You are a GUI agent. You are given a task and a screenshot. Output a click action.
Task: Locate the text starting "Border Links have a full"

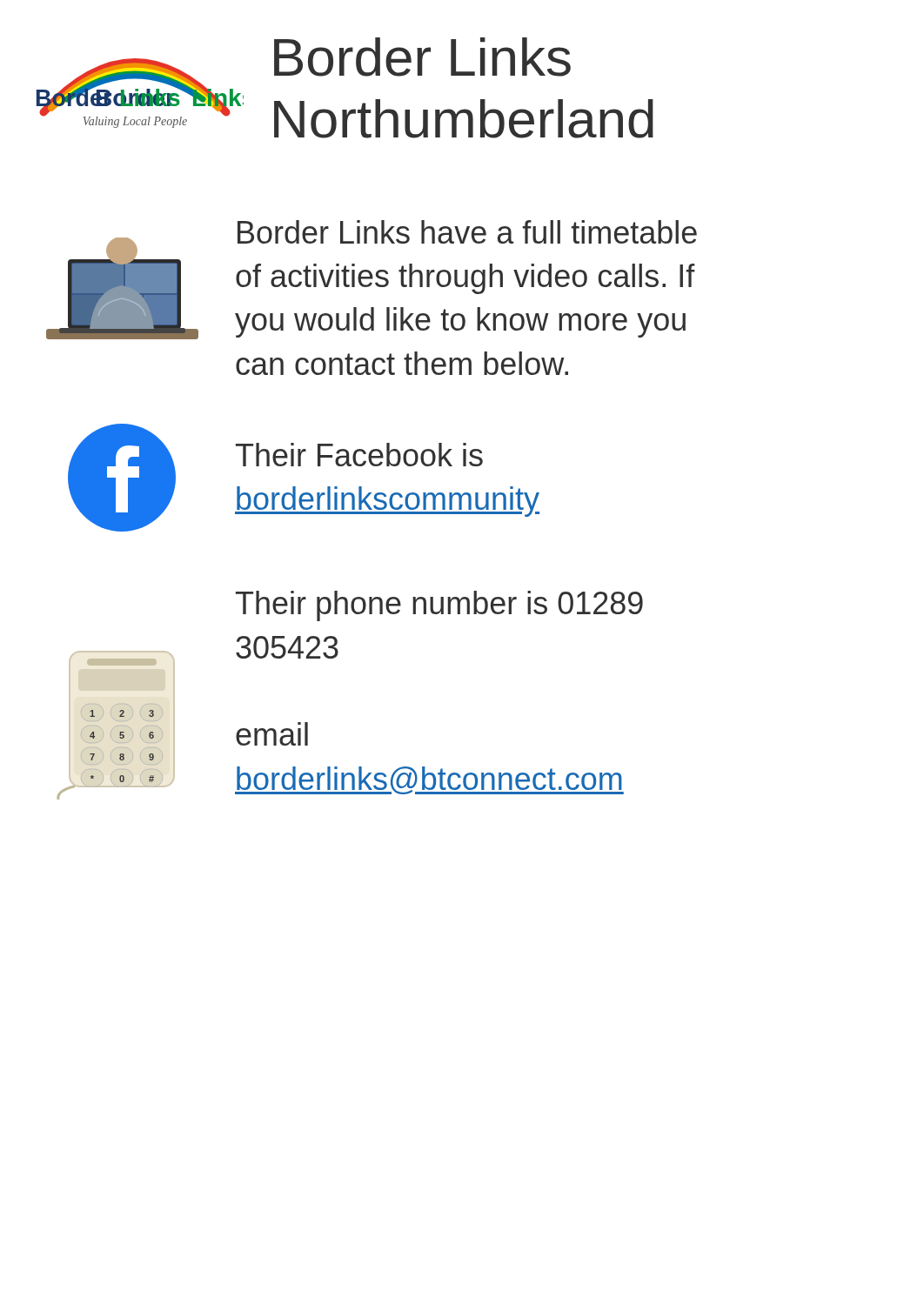click(x=466, y=298)
